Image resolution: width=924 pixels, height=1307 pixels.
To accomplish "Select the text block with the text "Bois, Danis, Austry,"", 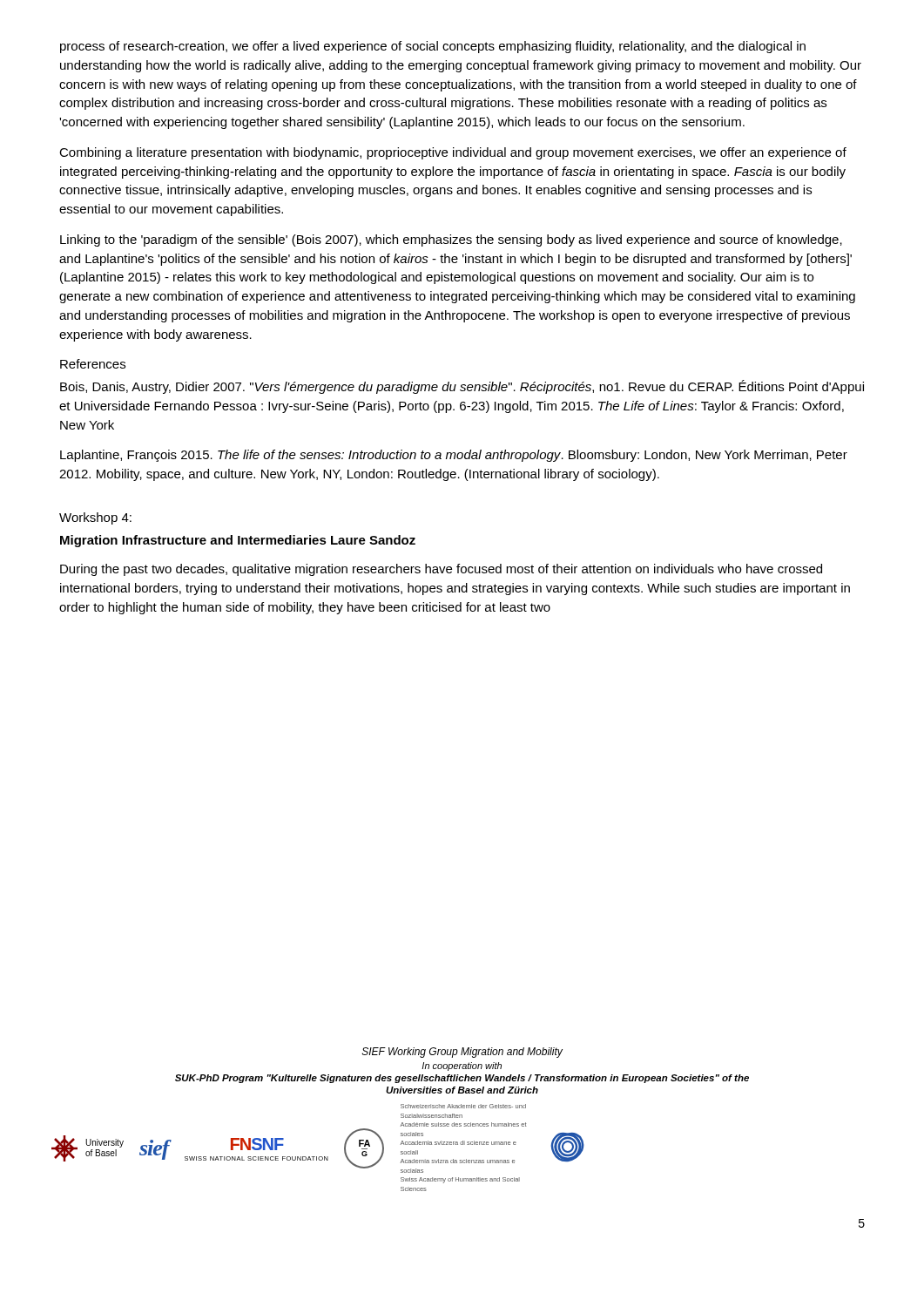I will point(462,406).
